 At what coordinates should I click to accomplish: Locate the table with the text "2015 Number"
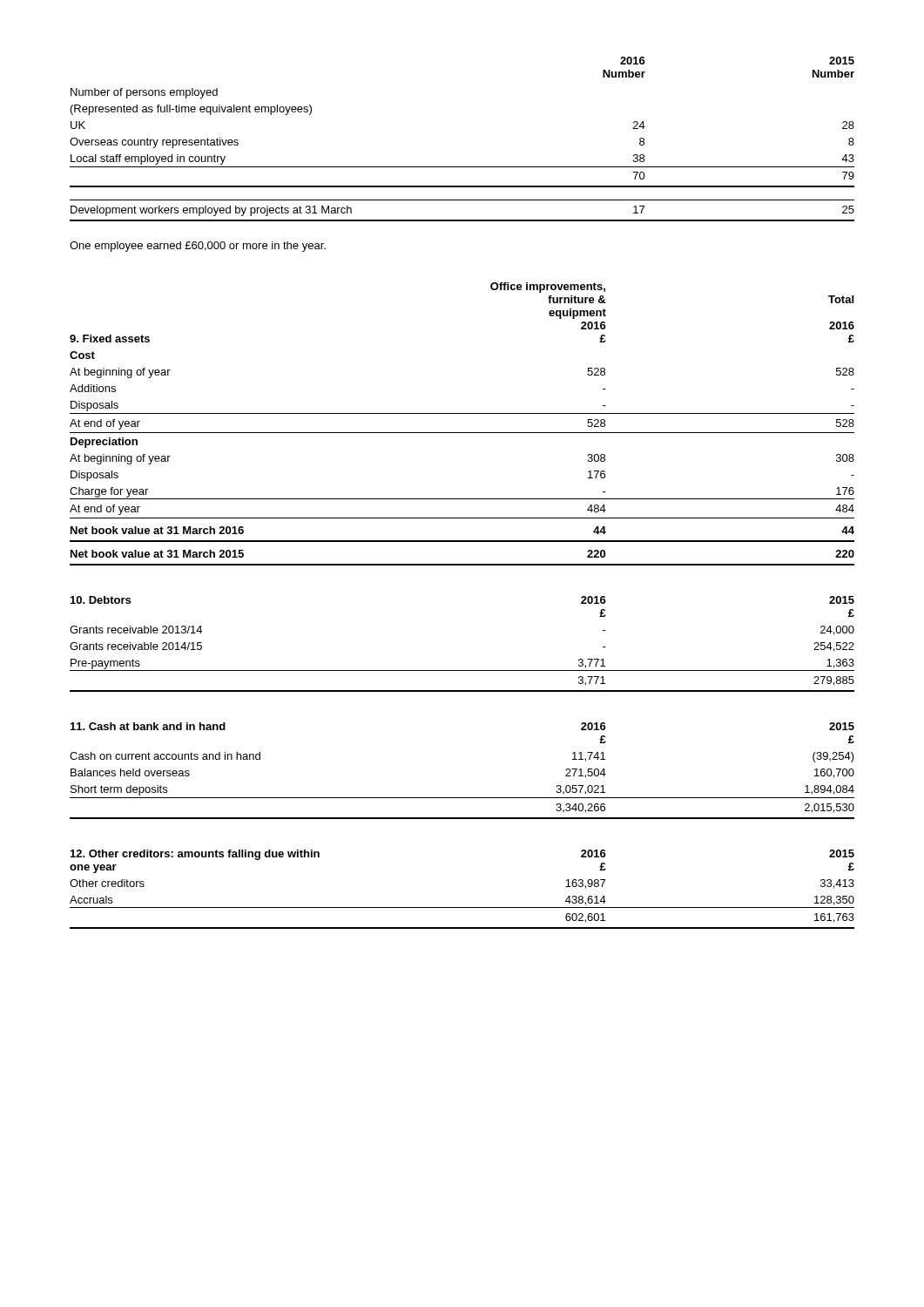[x=462, y=137]
